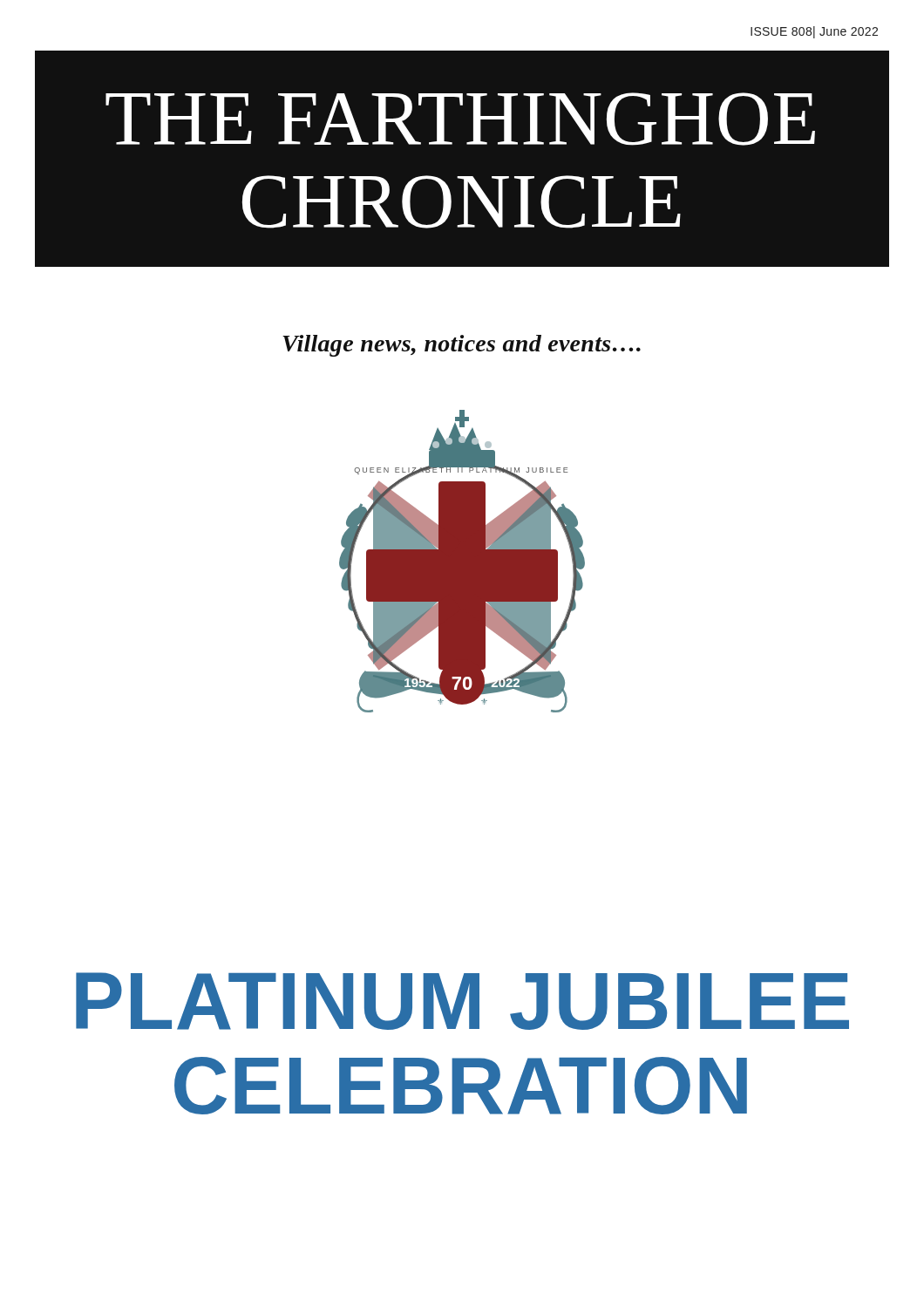Locate the text "PLATINUM JUBILEE CELEBRATION"
This screenshot has height=1308, width=924.
462,1043
